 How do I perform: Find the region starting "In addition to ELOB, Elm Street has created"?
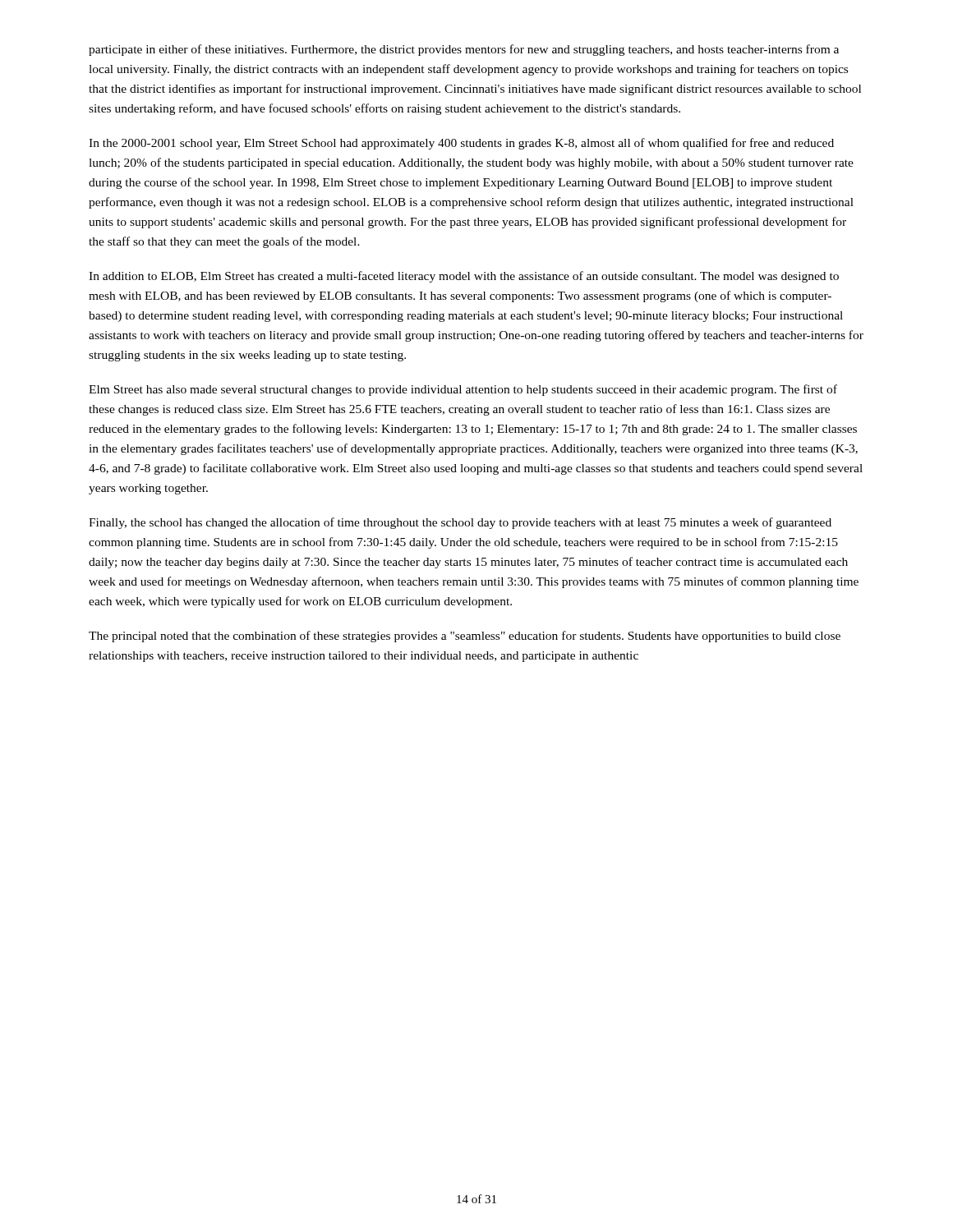point(476,315)
